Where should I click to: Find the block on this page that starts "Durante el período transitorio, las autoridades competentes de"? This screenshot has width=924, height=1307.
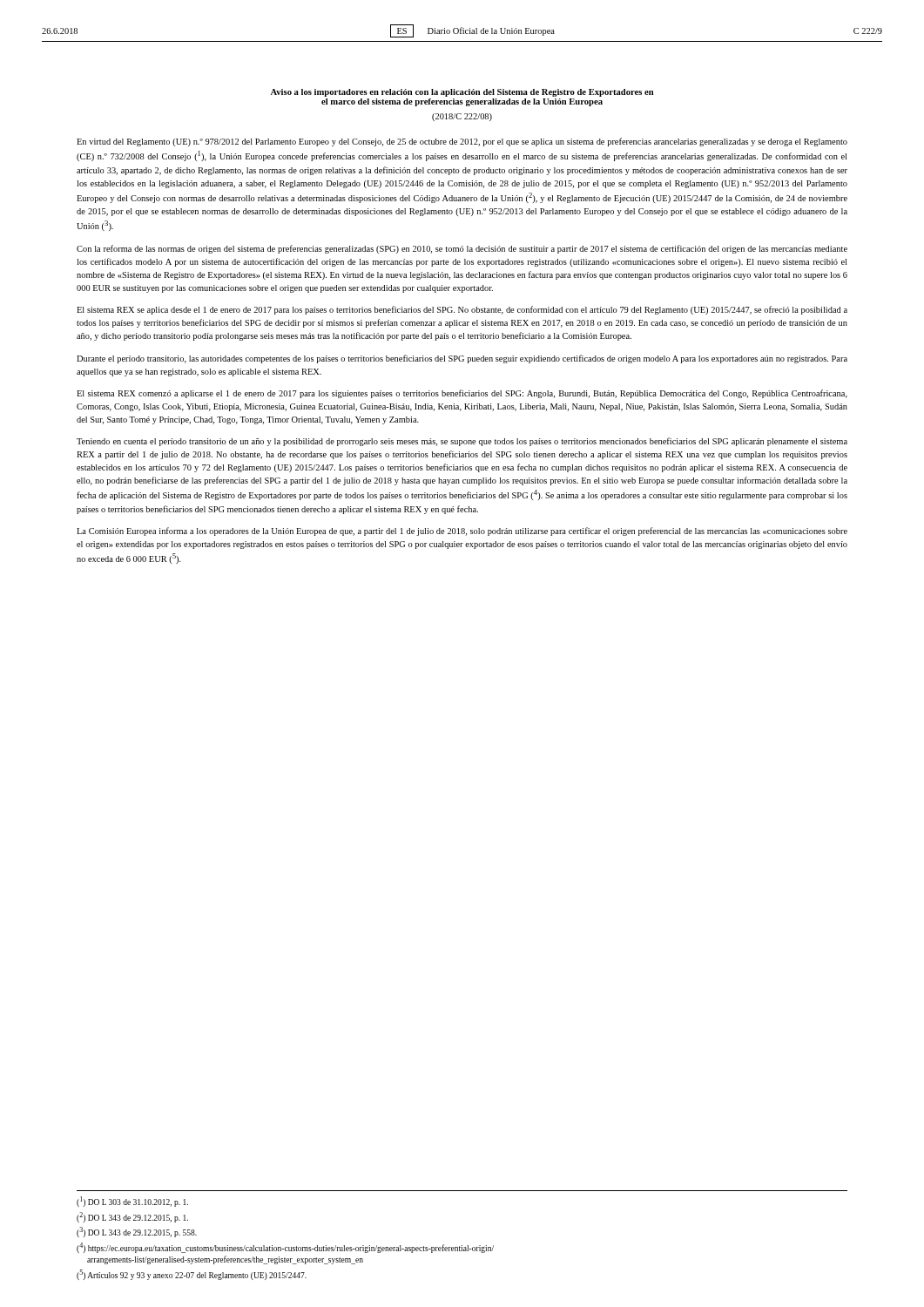[x=462, y=365]
